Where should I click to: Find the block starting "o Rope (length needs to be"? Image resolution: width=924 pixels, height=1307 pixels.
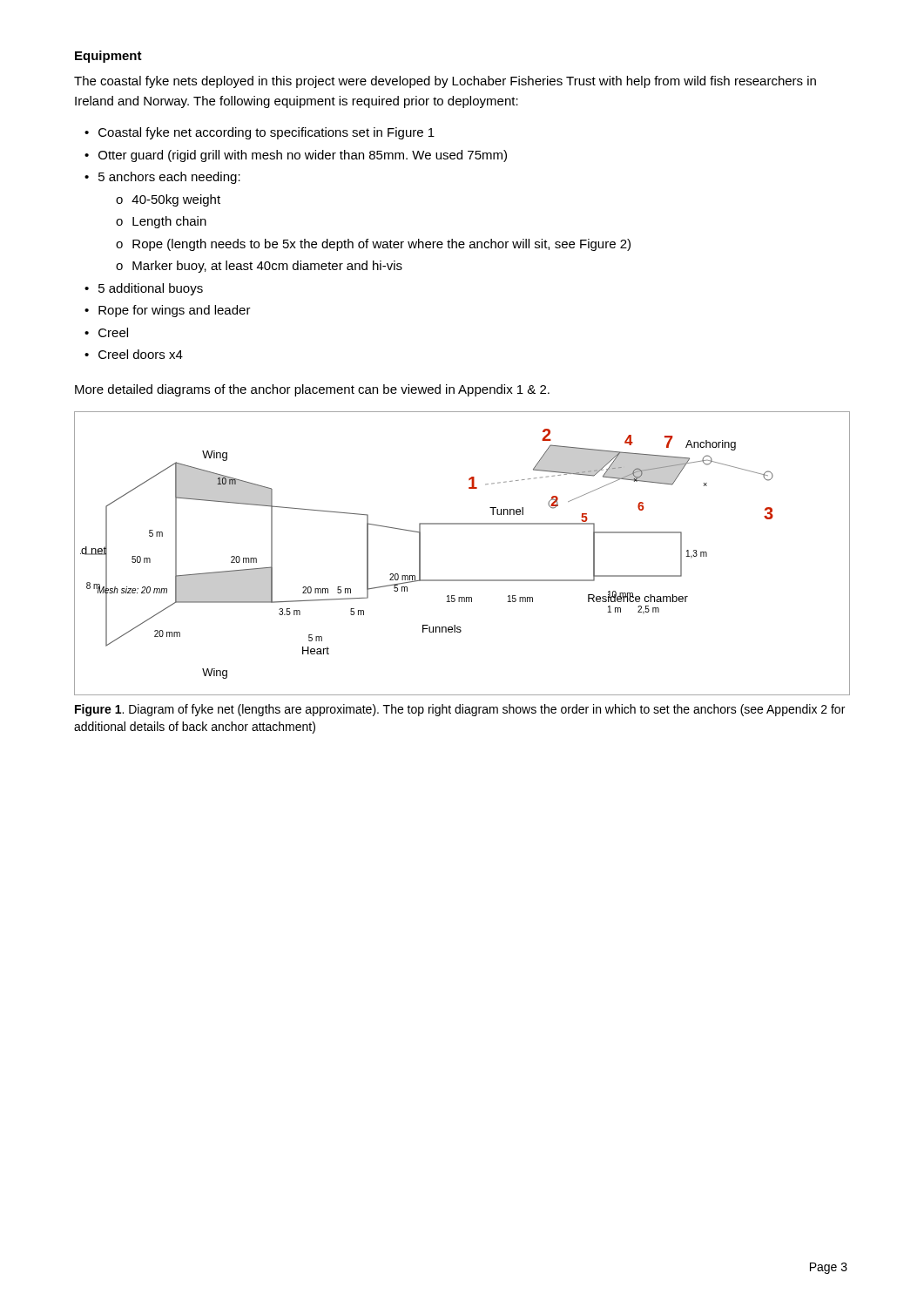[x=374, y=243]
